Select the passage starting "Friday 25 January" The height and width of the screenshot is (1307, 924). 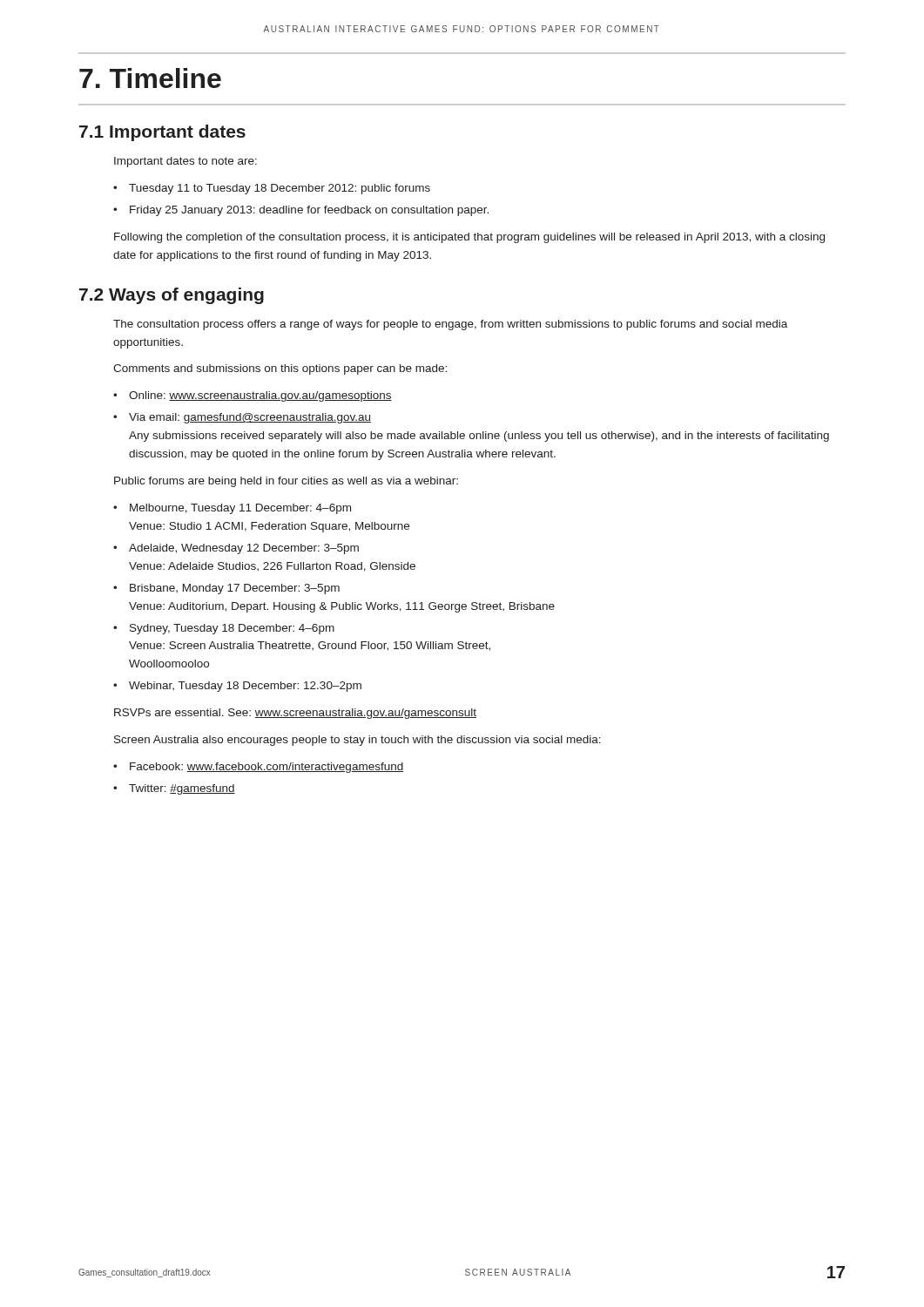309,209
